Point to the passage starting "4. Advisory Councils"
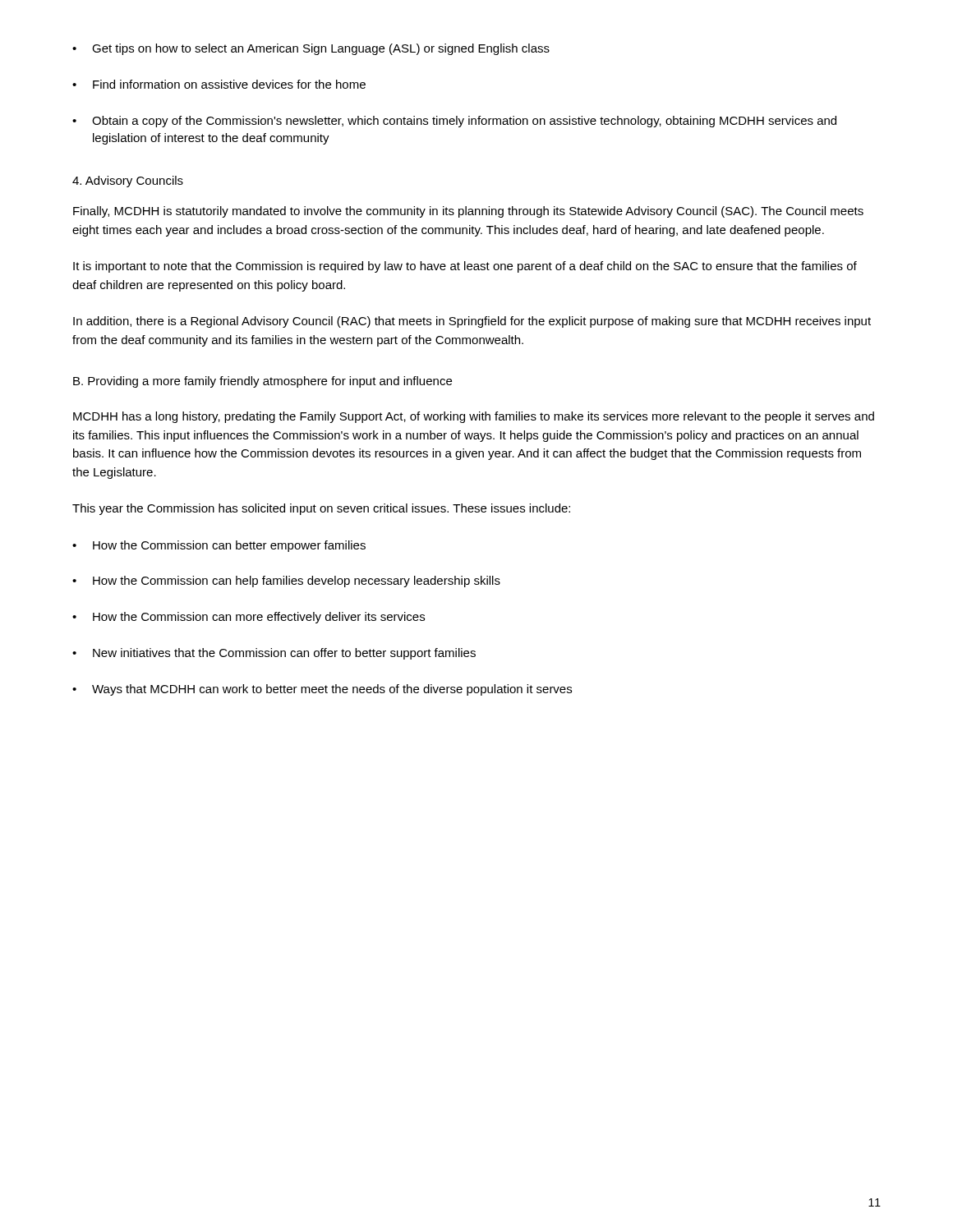953x1232 pixels. click(128, 180)
